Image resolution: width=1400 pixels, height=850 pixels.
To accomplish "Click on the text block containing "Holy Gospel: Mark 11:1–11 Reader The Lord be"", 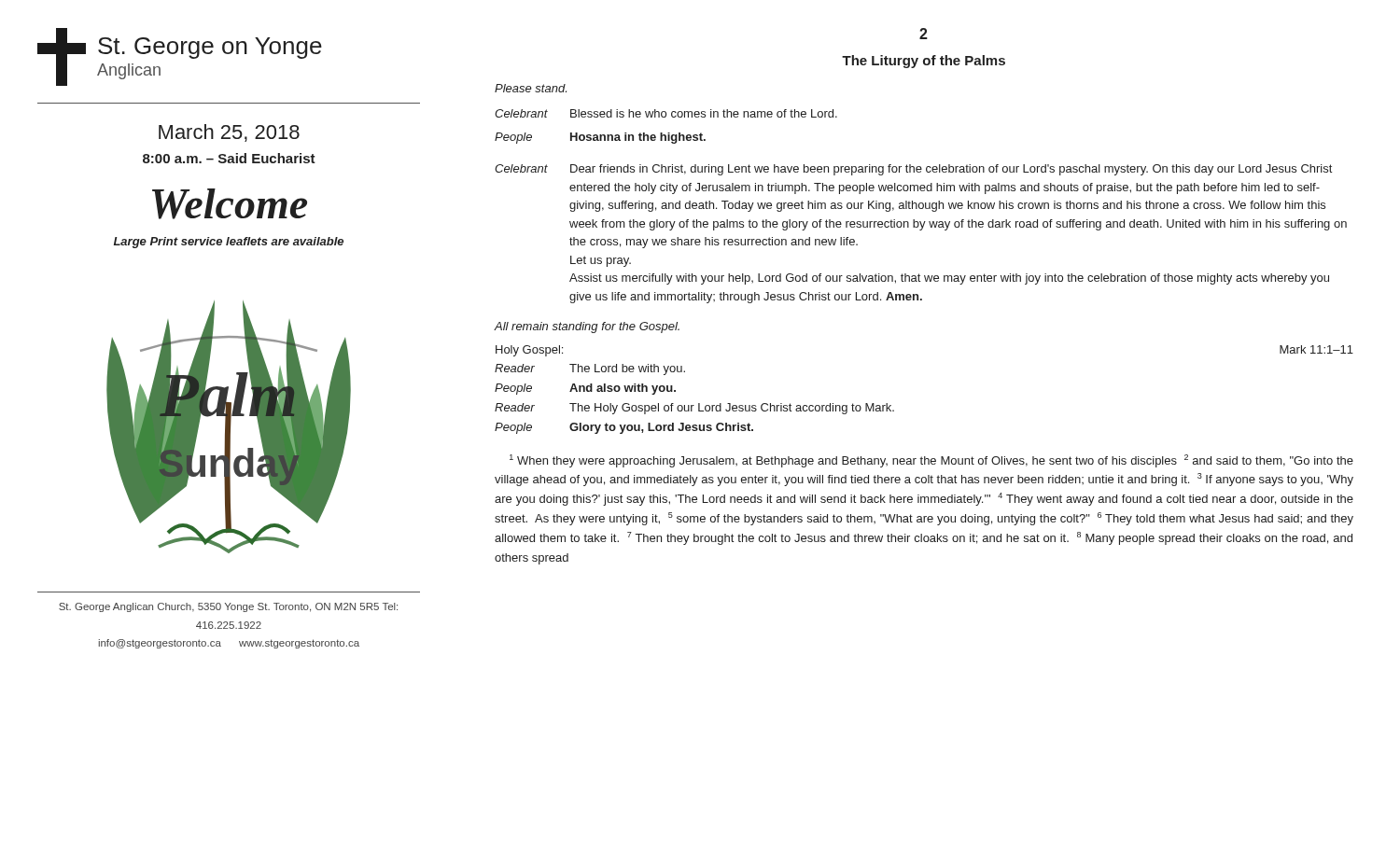I will [528, 349].
